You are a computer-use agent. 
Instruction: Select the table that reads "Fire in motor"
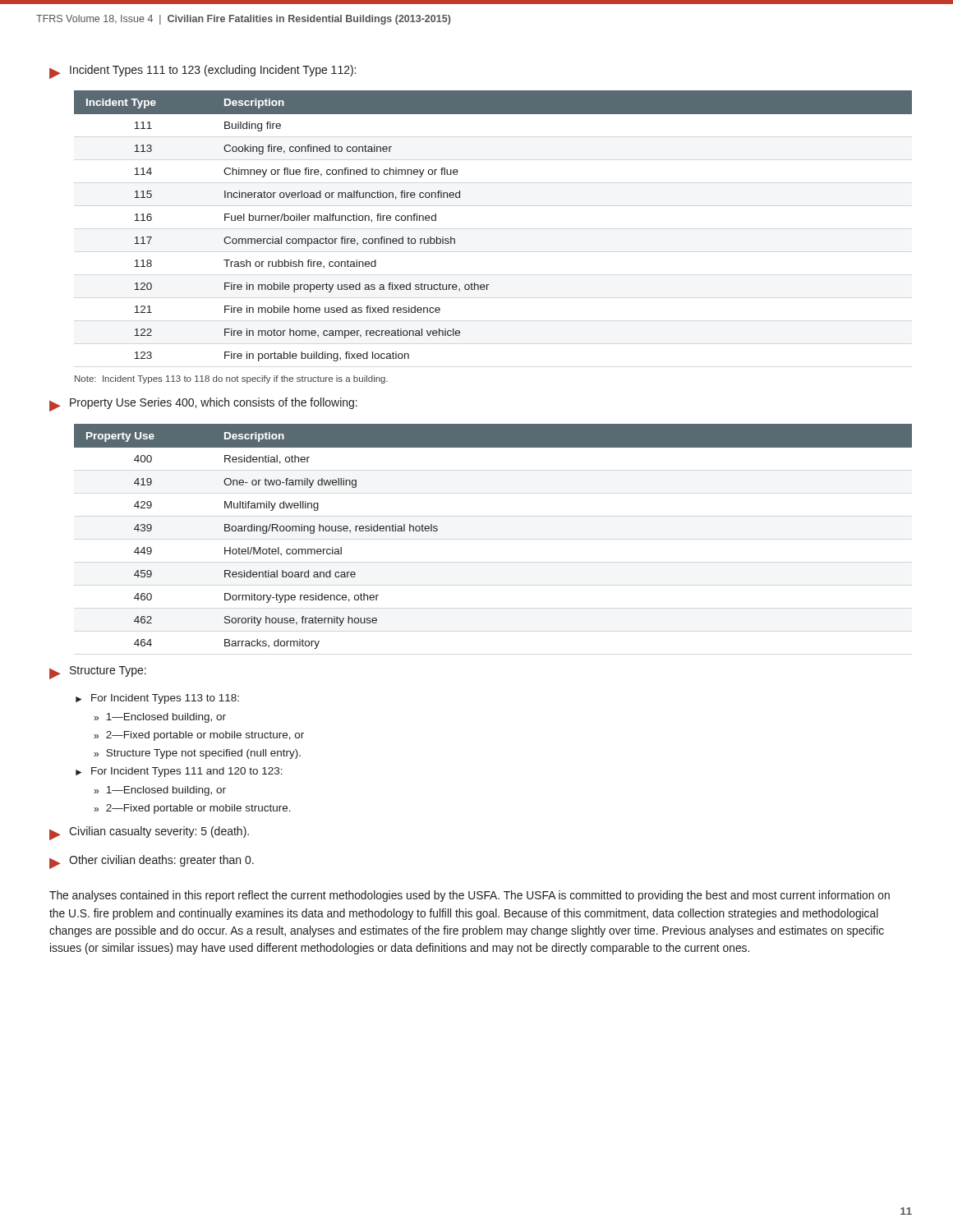(493, 229)
